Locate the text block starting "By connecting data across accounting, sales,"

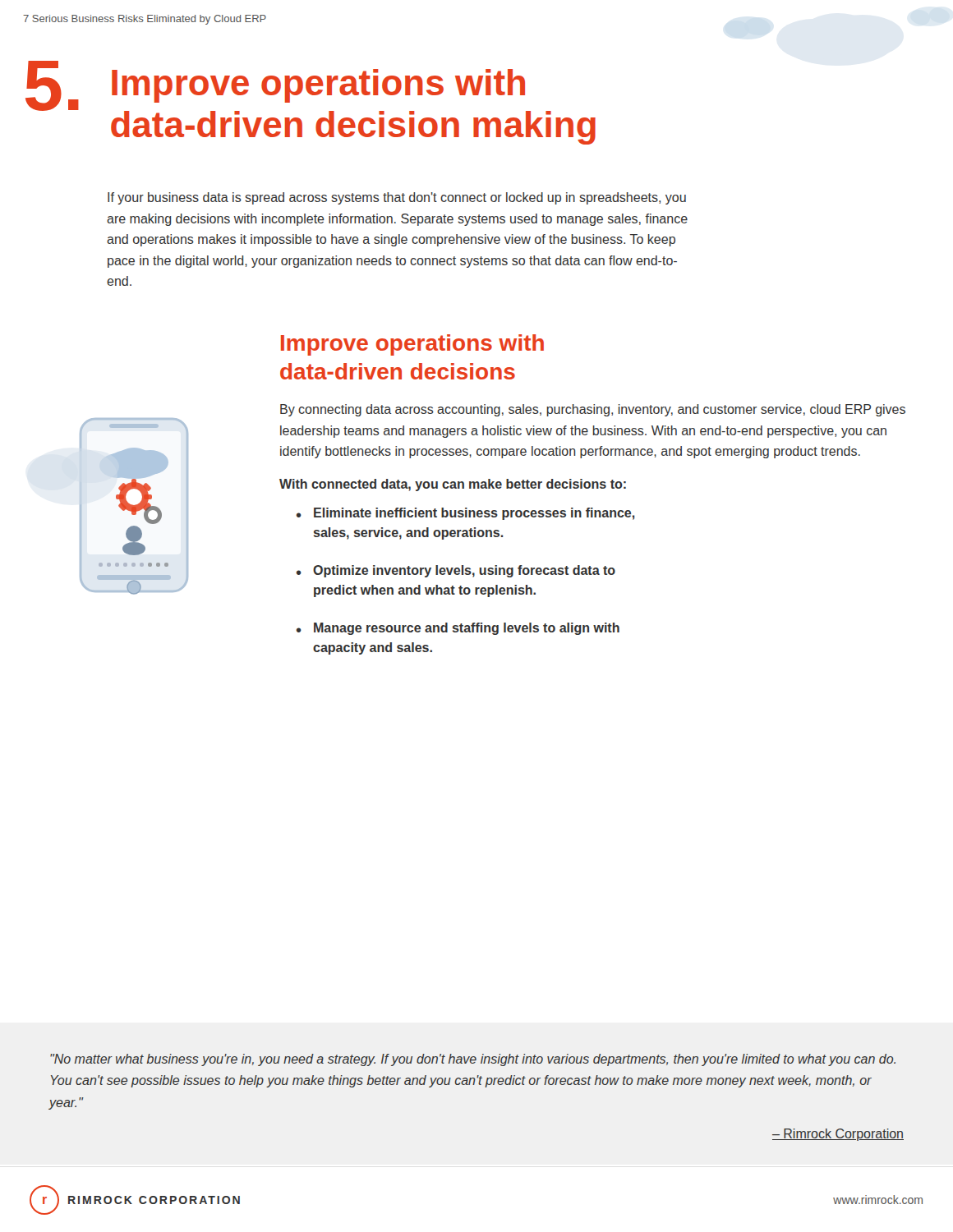tap(593, 430)
